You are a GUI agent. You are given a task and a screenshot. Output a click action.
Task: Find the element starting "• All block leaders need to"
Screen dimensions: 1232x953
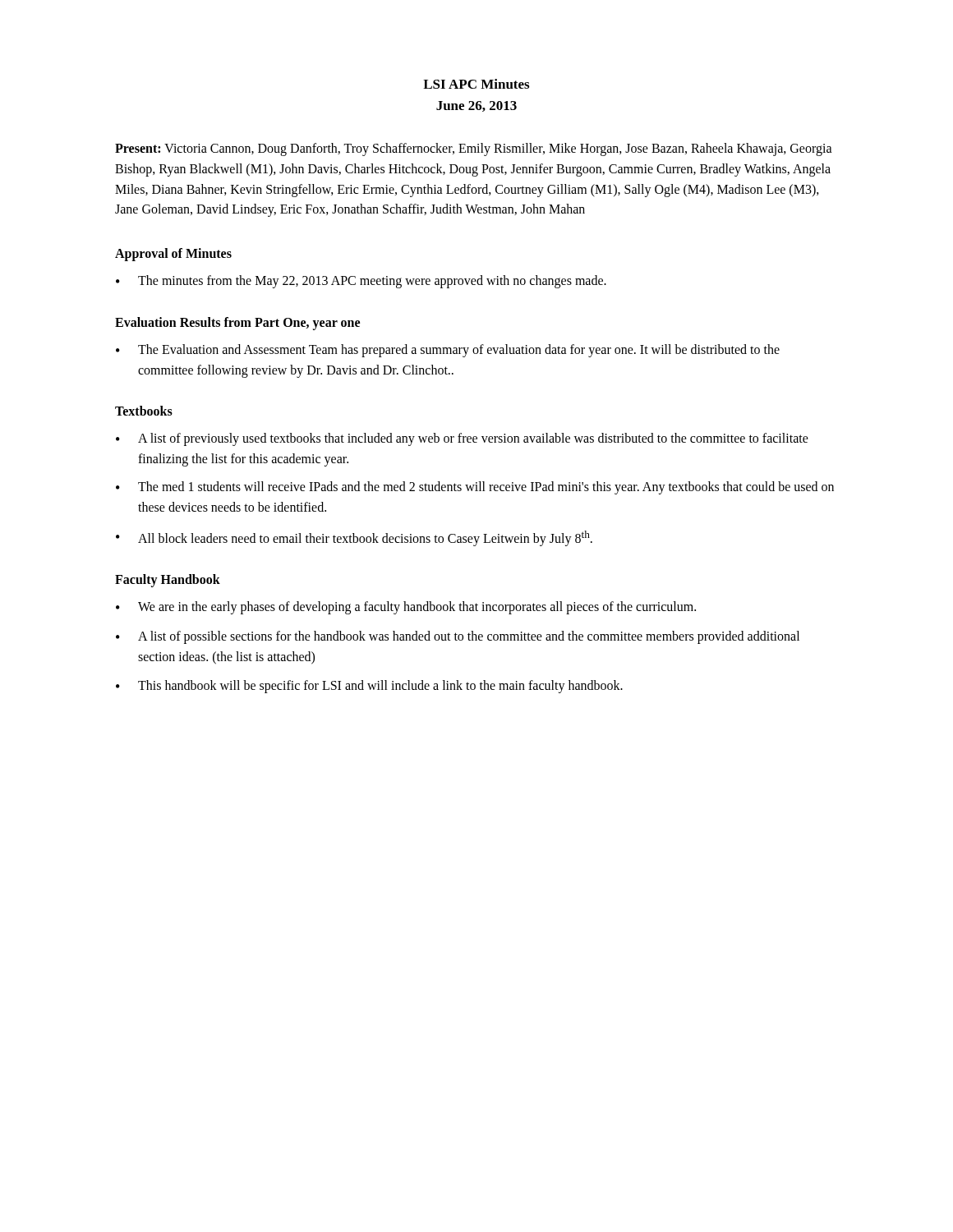coord(476,538)
